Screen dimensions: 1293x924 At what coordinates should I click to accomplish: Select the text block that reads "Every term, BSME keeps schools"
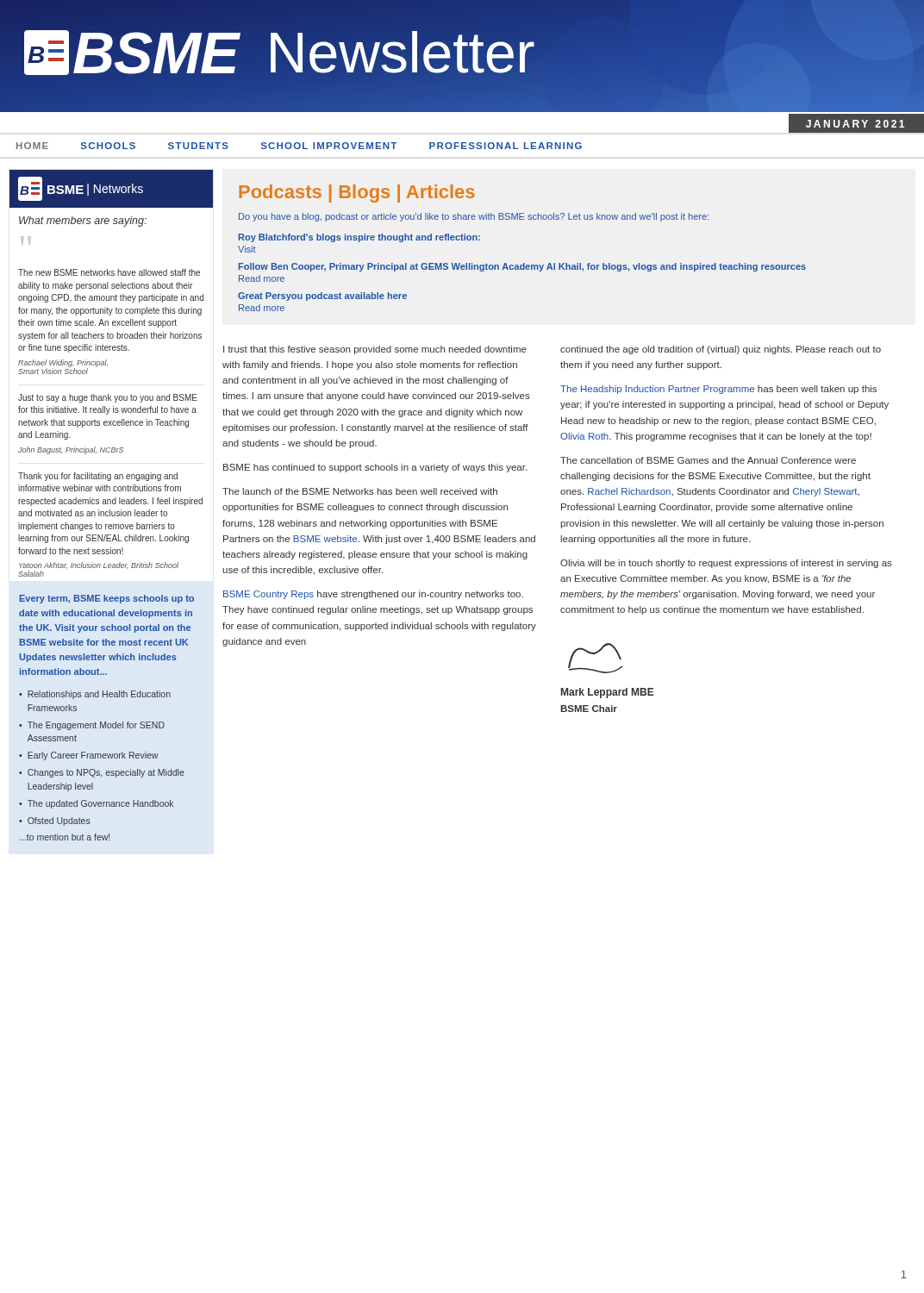[x=107, y=635]
